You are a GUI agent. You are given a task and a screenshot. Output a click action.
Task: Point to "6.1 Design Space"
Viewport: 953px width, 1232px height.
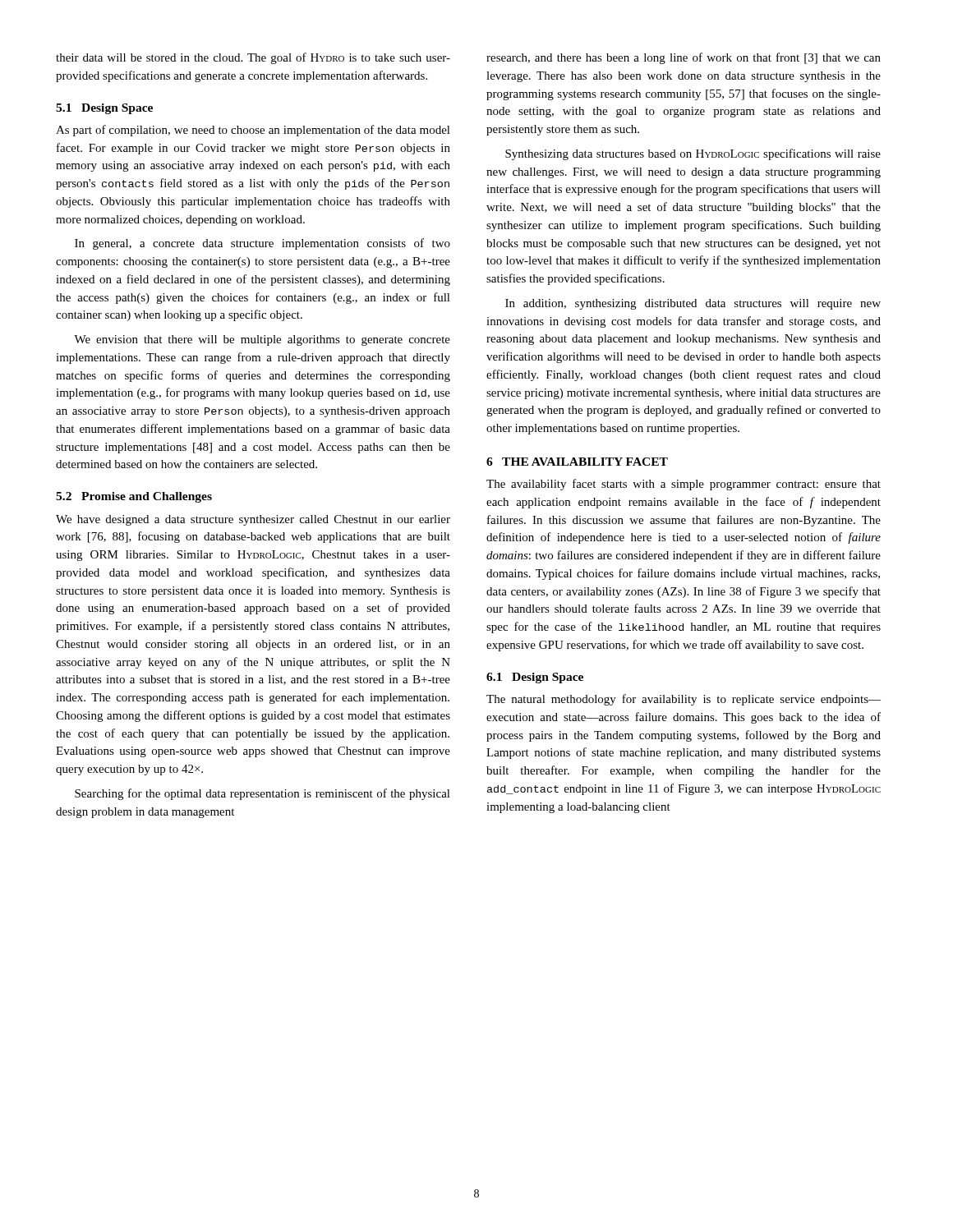[535, 678]
